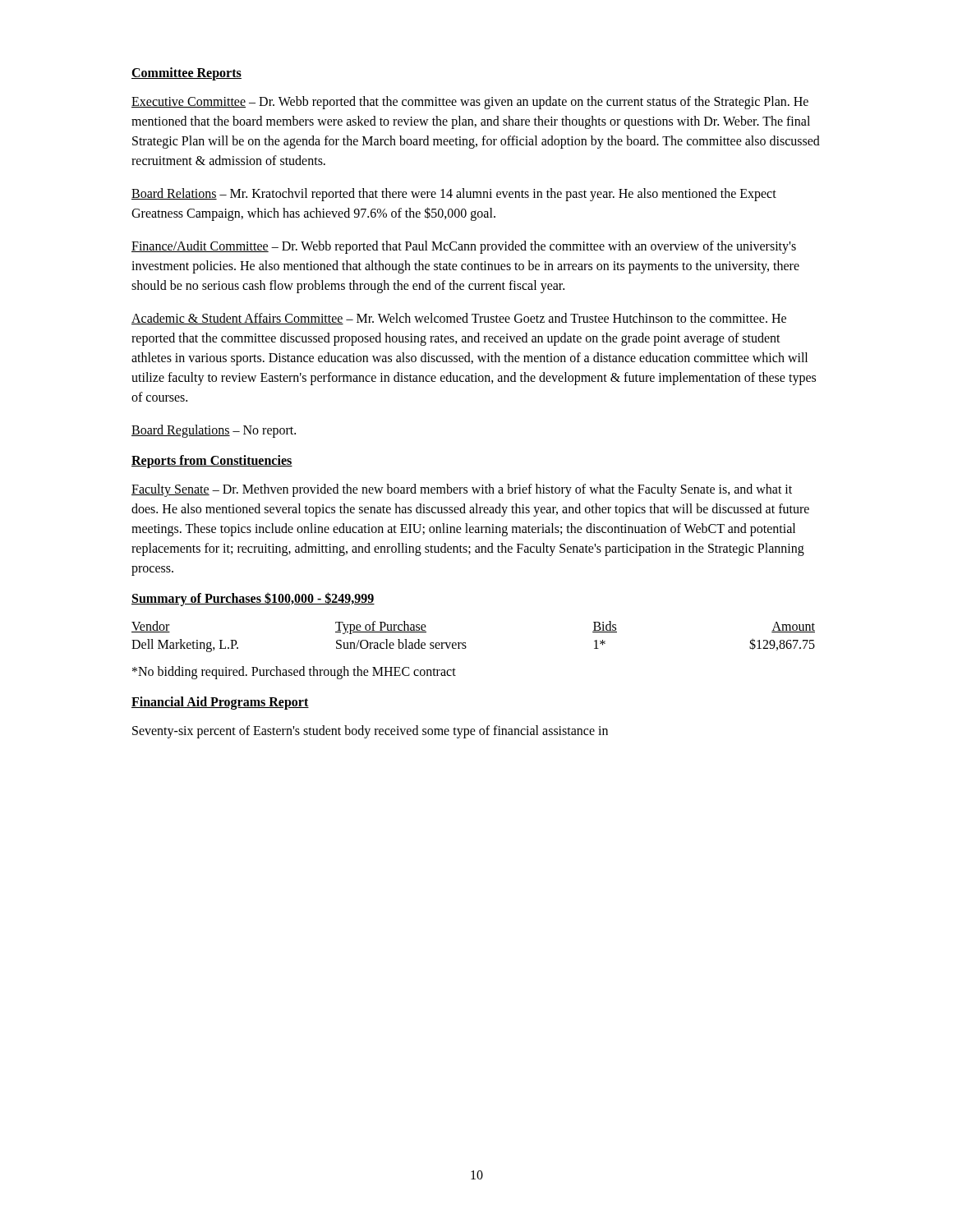Click where it says "Committee Reports"
The width and height of the screenshot is (953, 1232).
pos(186,73)
